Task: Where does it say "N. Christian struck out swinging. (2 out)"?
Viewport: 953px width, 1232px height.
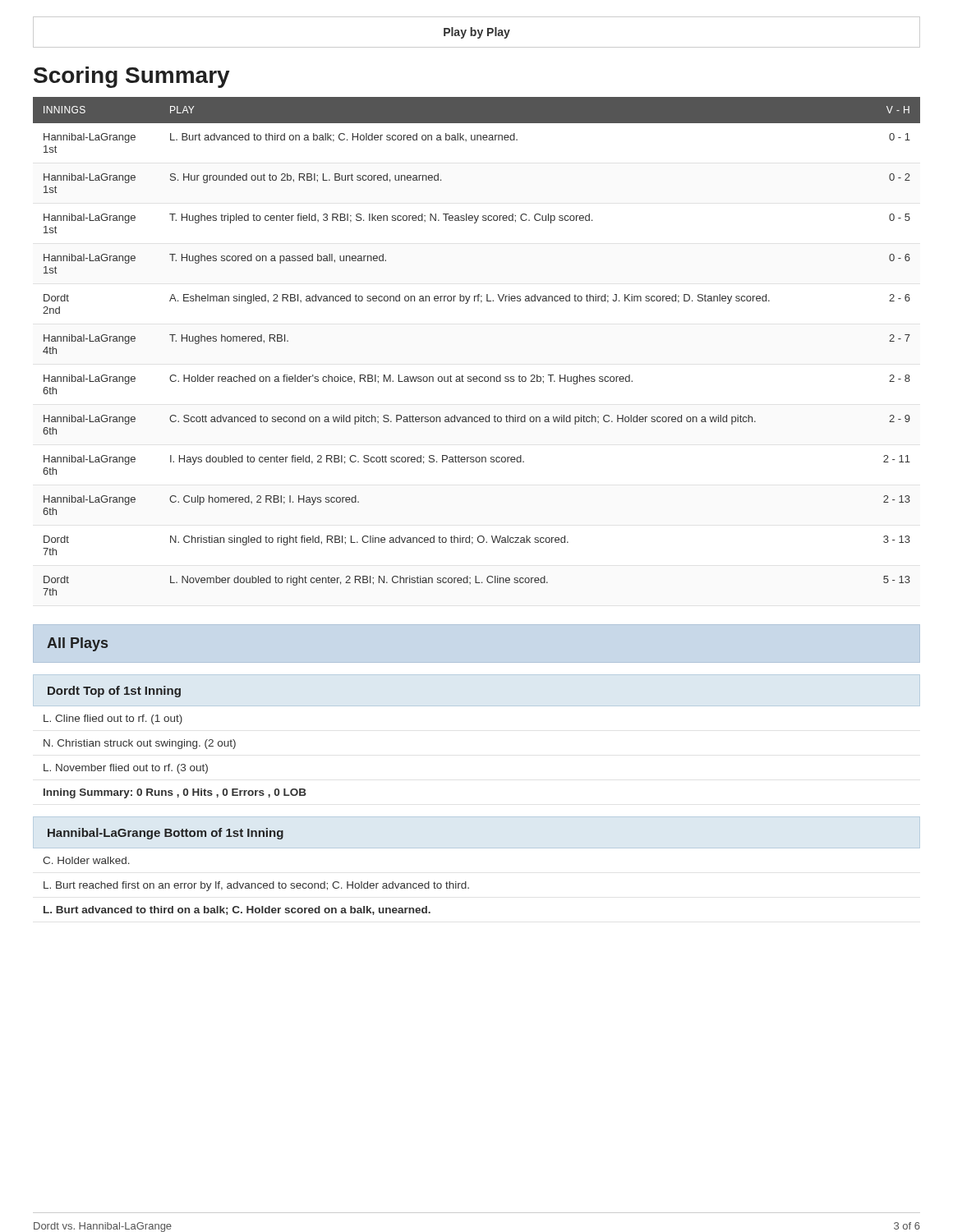Action: point(139,743)
